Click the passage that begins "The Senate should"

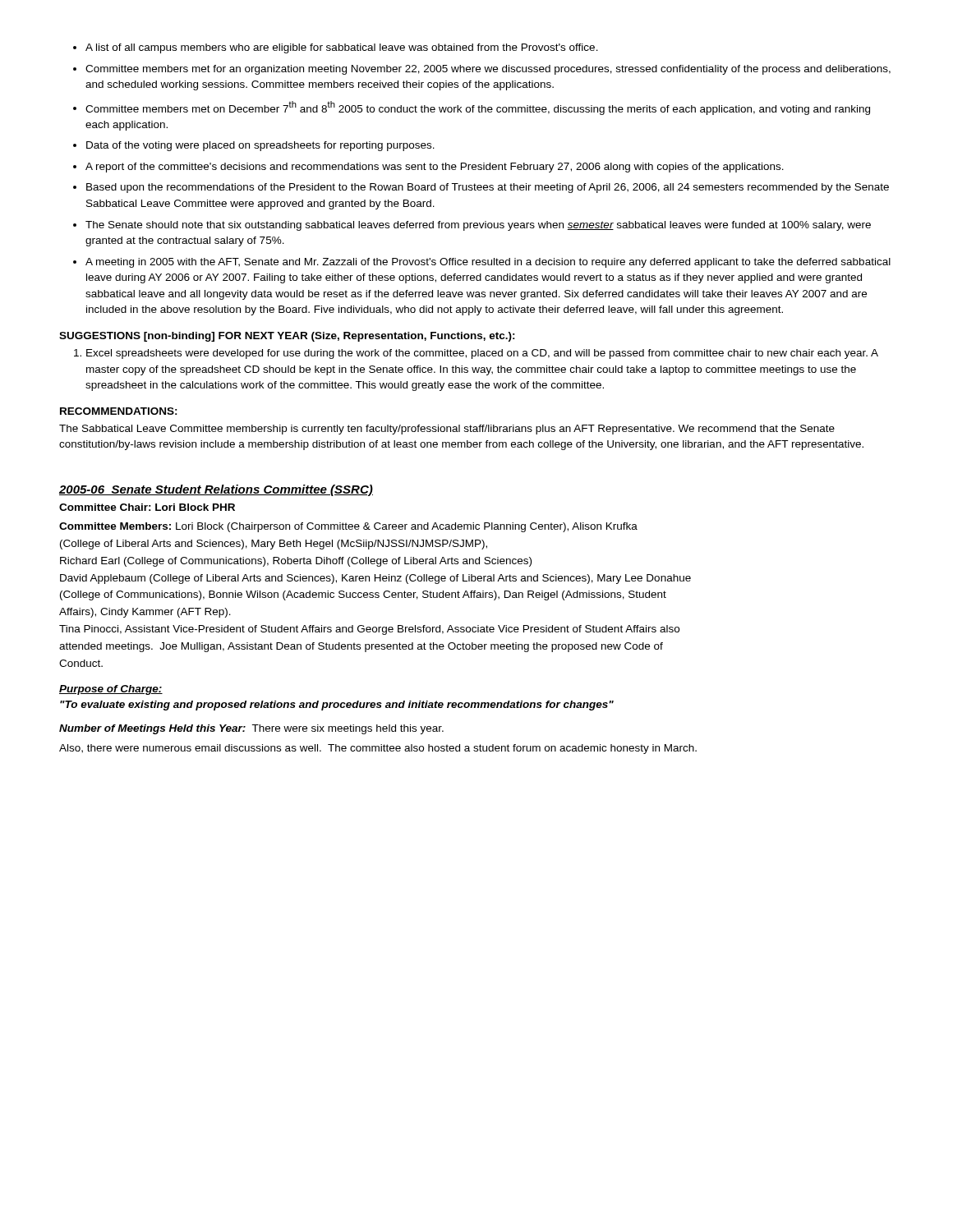[478, 232]
